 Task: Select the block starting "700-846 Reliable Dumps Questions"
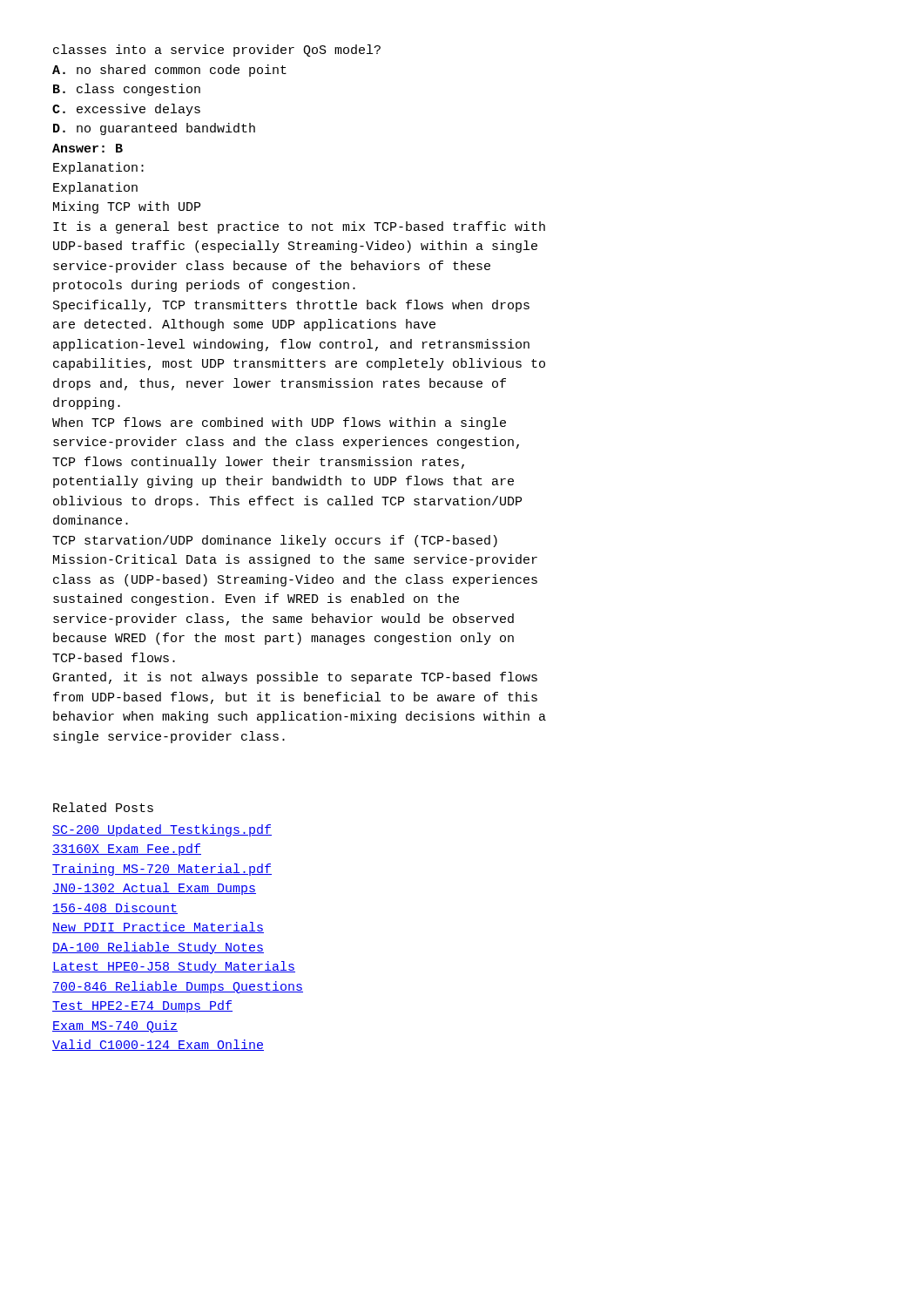click(178, 987)
